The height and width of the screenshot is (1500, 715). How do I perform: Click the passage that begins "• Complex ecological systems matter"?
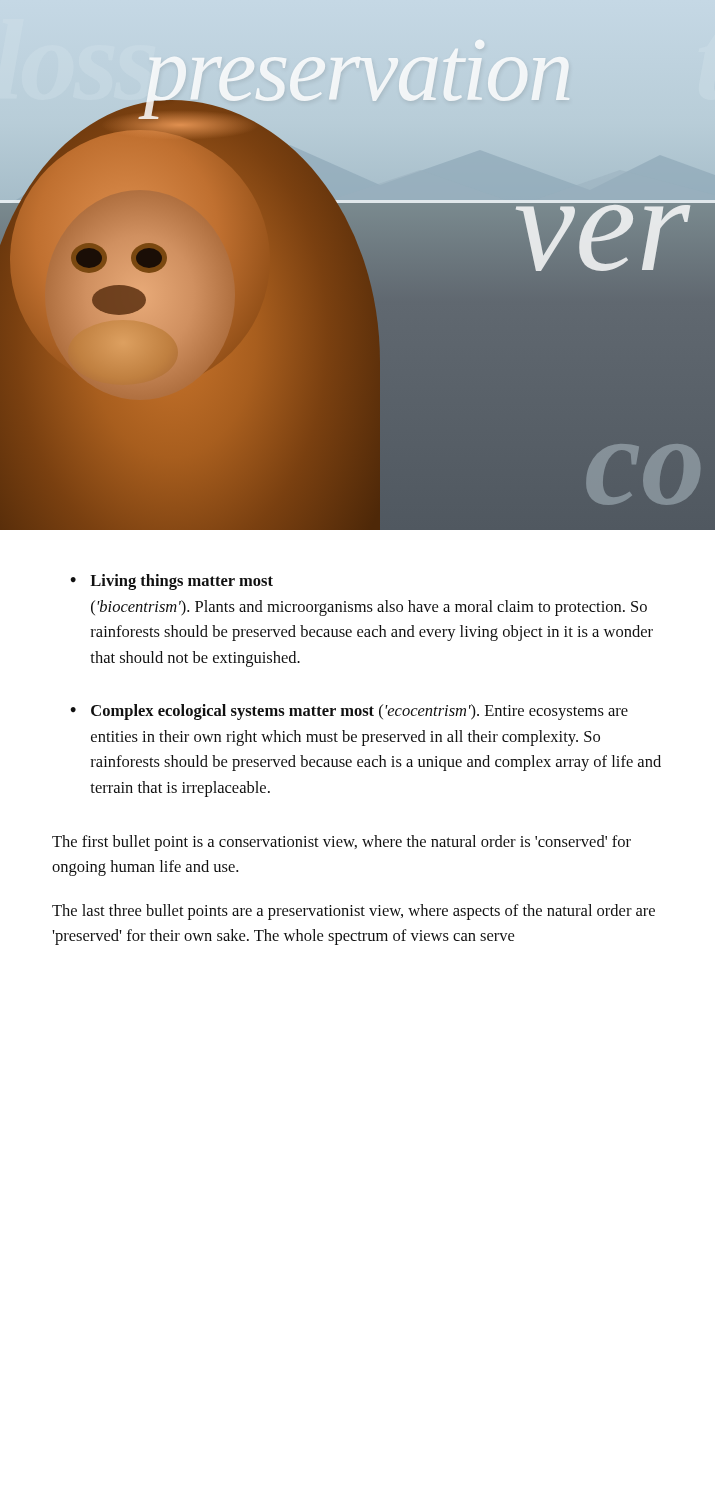tap(367, 749)
